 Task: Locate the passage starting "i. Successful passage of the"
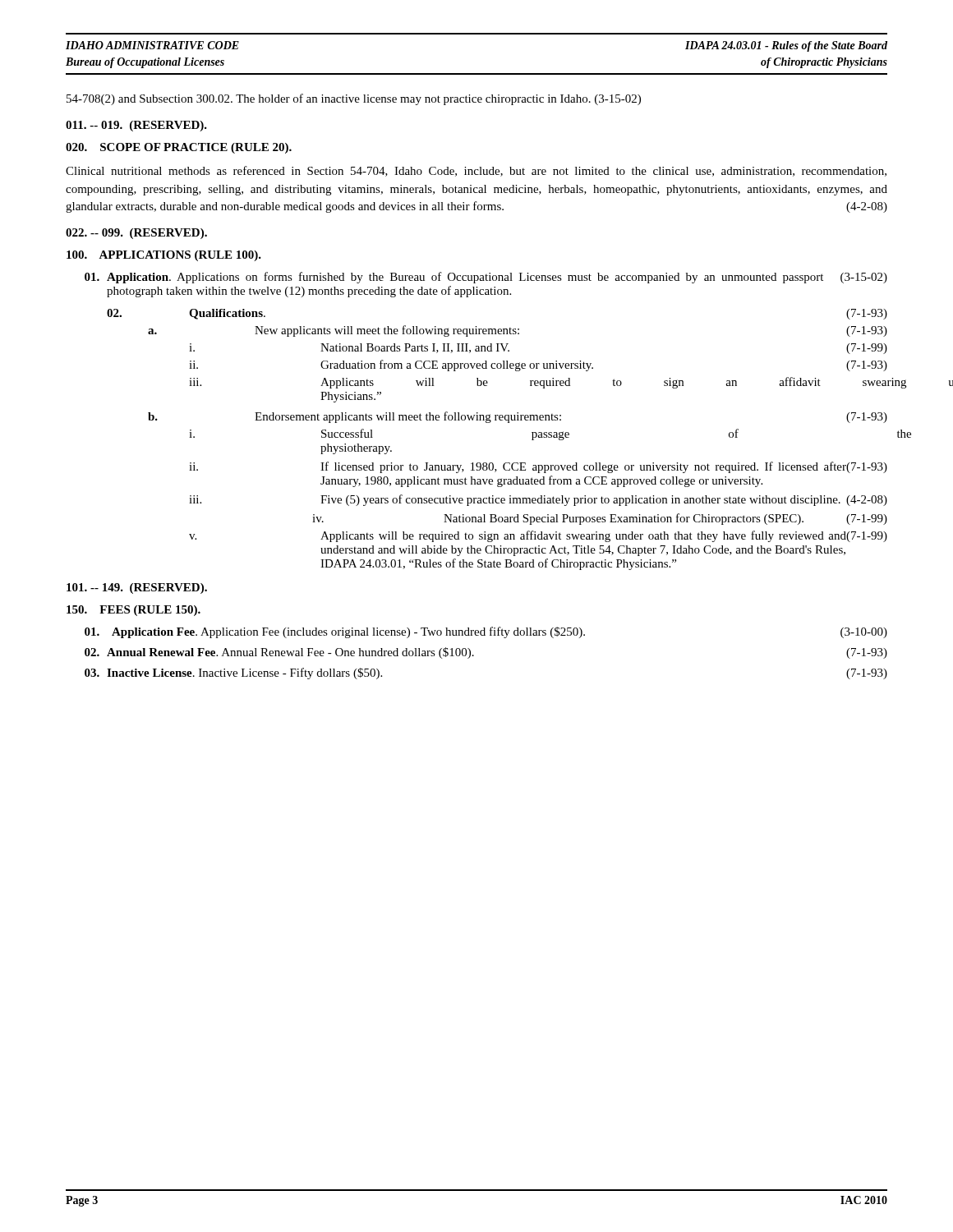pyautogui.click(x=190, y=434)
